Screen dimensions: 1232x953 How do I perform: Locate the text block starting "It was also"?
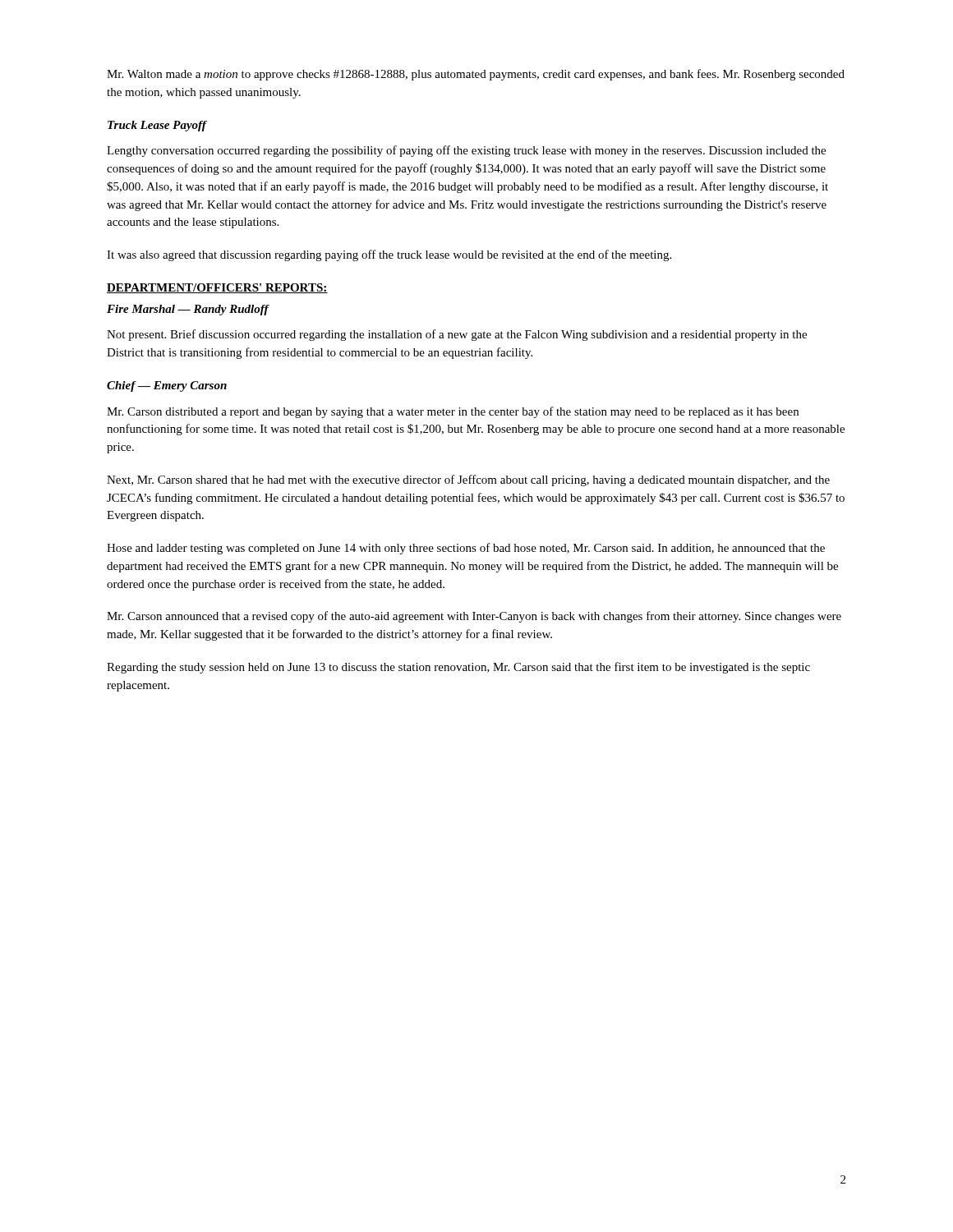coord(476,255)
